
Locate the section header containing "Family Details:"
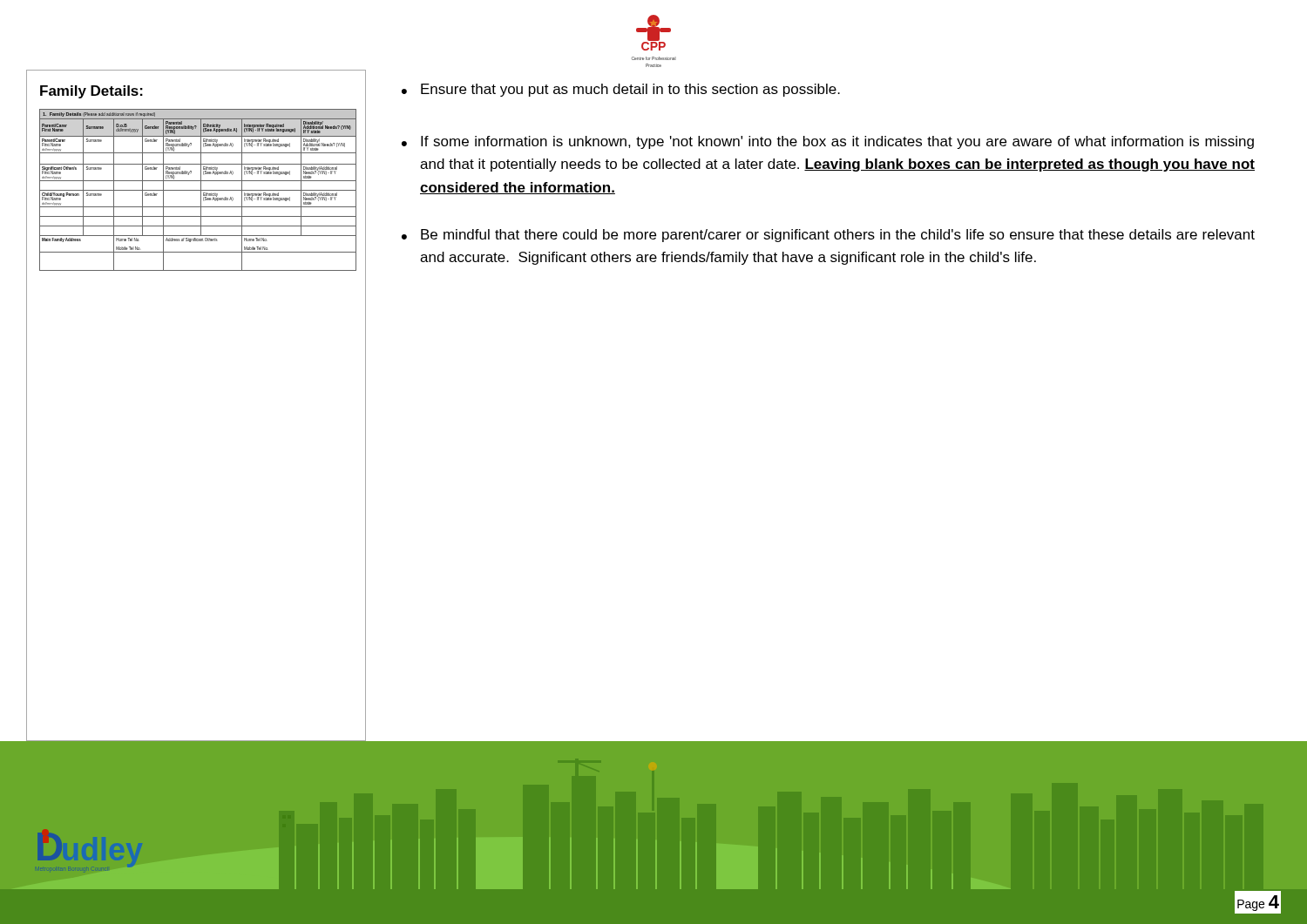(x=91, y=91)
